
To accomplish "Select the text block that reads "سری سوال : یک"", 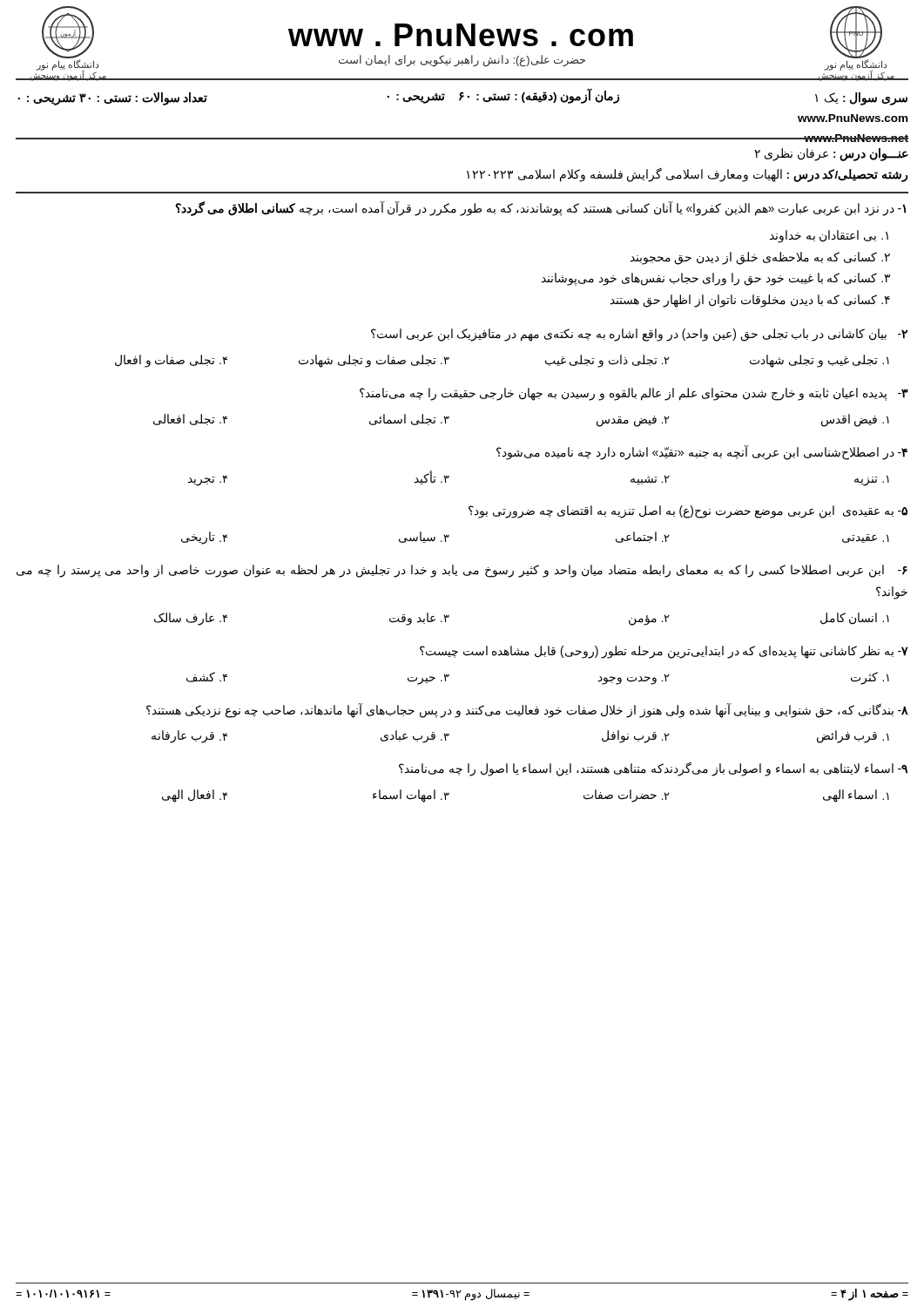I will coord(462,97).
